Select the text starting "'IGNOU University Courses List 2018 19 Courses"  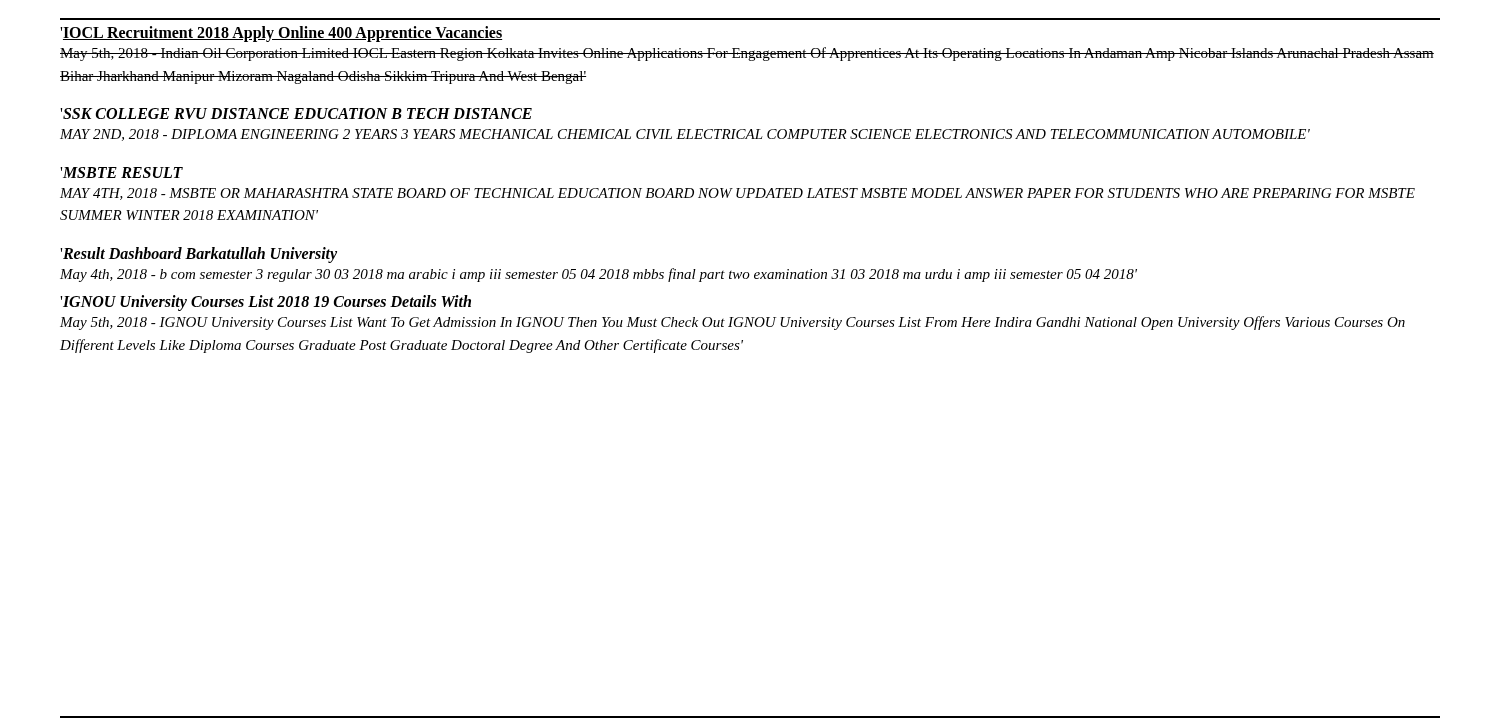(x=266, y=302)
